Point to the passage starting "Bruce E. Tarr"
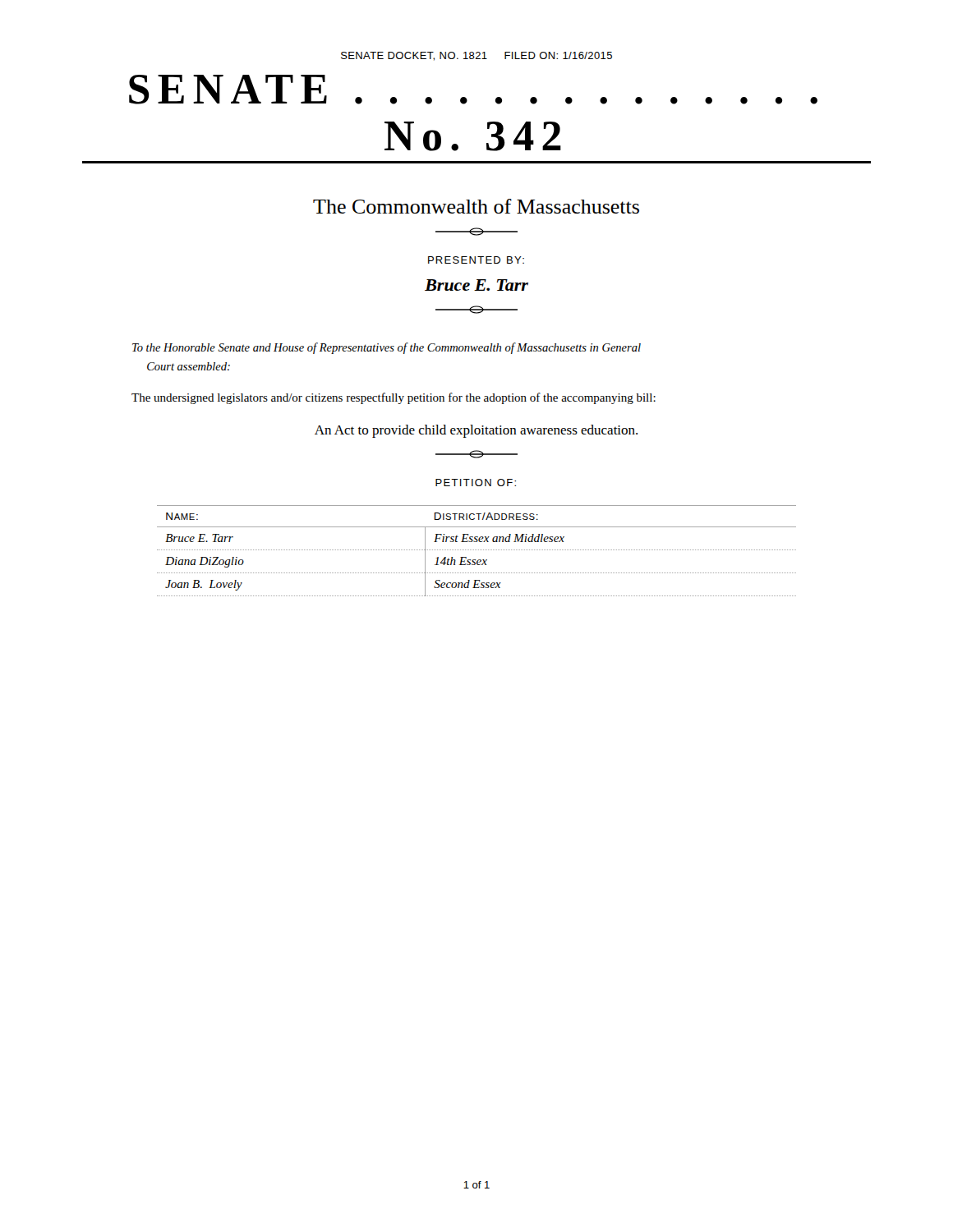 [x=476, y=285]
